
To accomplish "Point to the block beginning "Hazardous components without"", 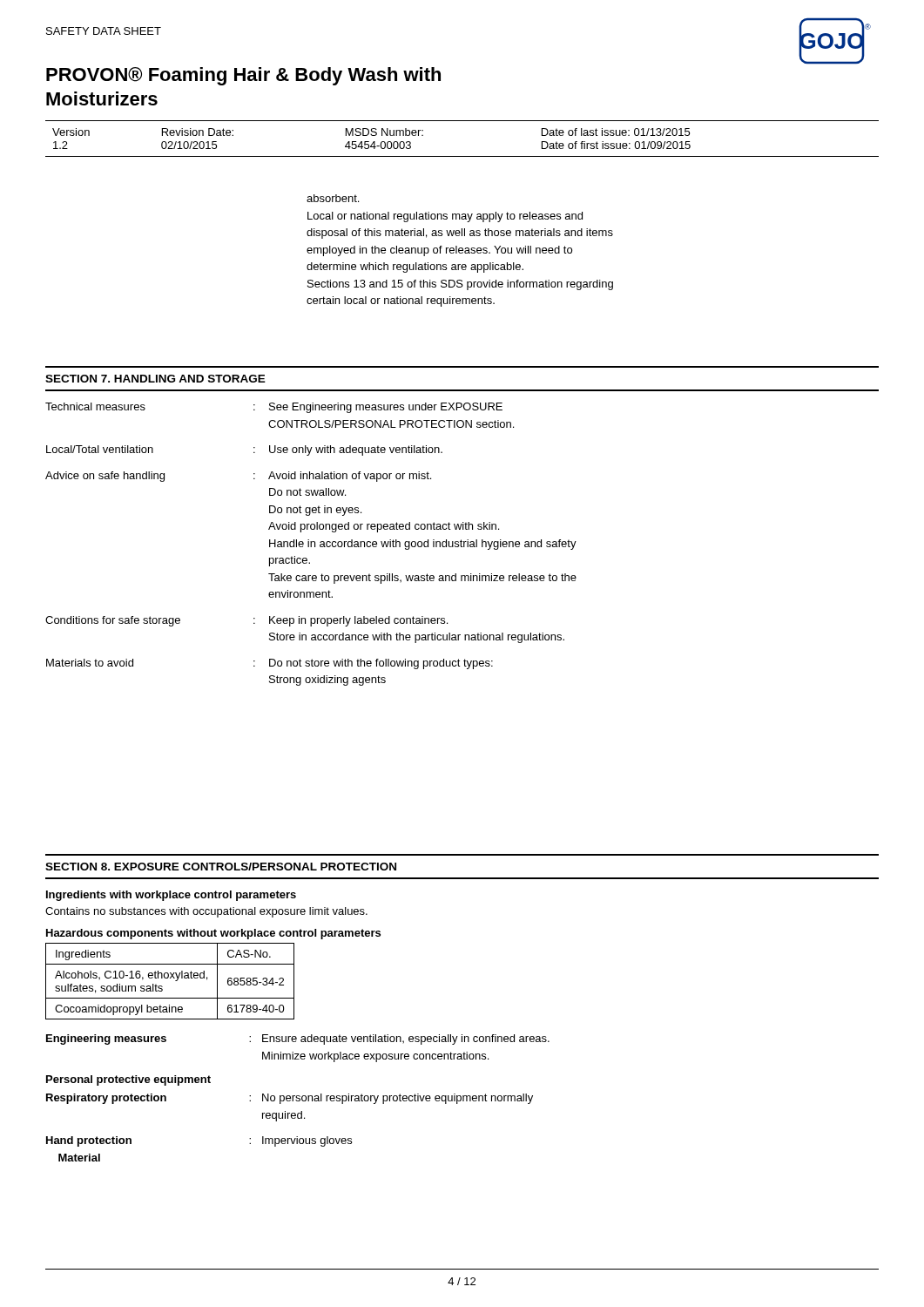I will 213,933.
